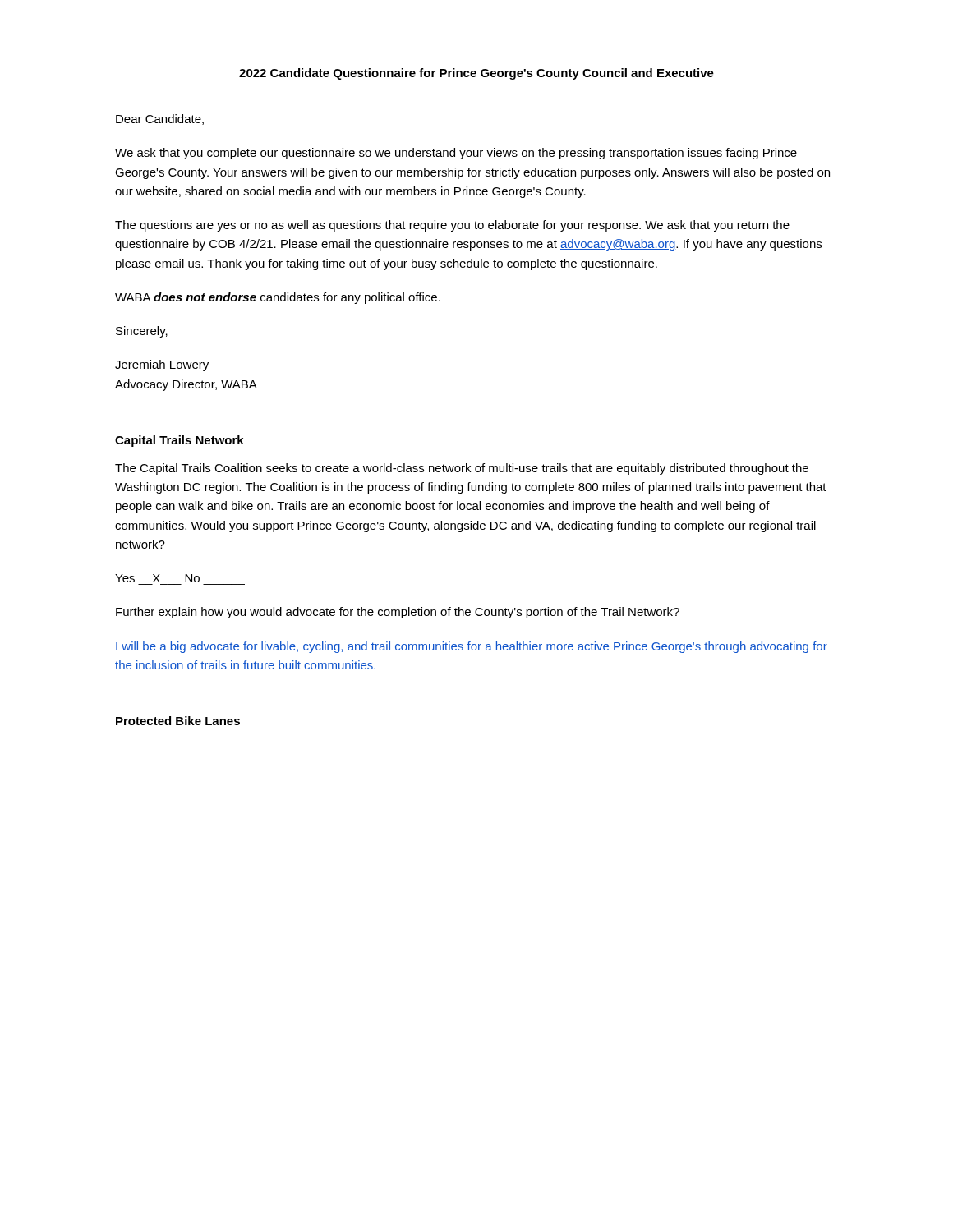Locate the text block with the text "The Capital Trails Coalition seeks to create a"
Screen dimensions: 1232x953
[x=471, y=506]
